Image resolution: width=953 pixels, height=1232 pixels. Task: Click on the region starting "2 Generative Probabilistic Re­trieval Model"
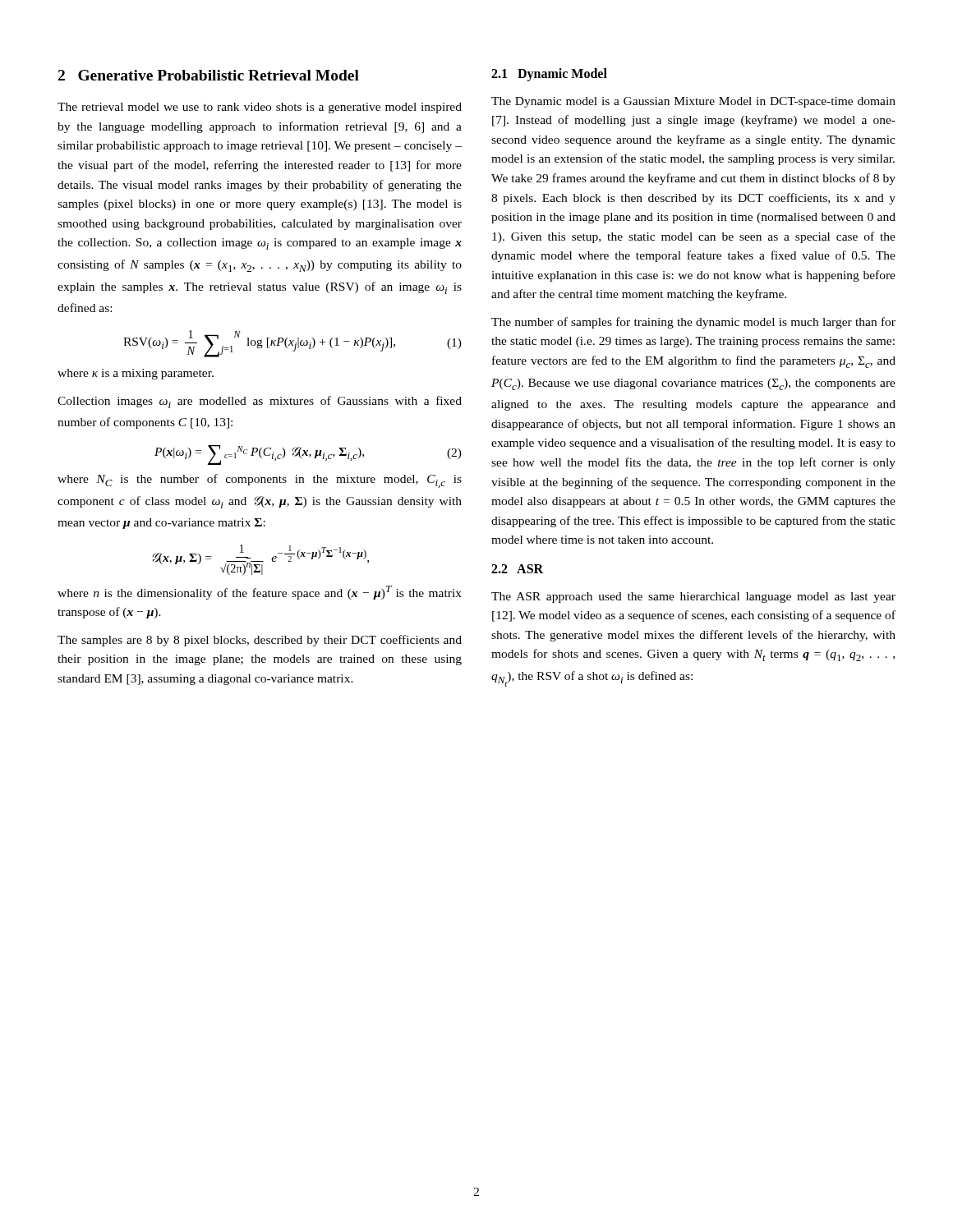pos(260,76)
